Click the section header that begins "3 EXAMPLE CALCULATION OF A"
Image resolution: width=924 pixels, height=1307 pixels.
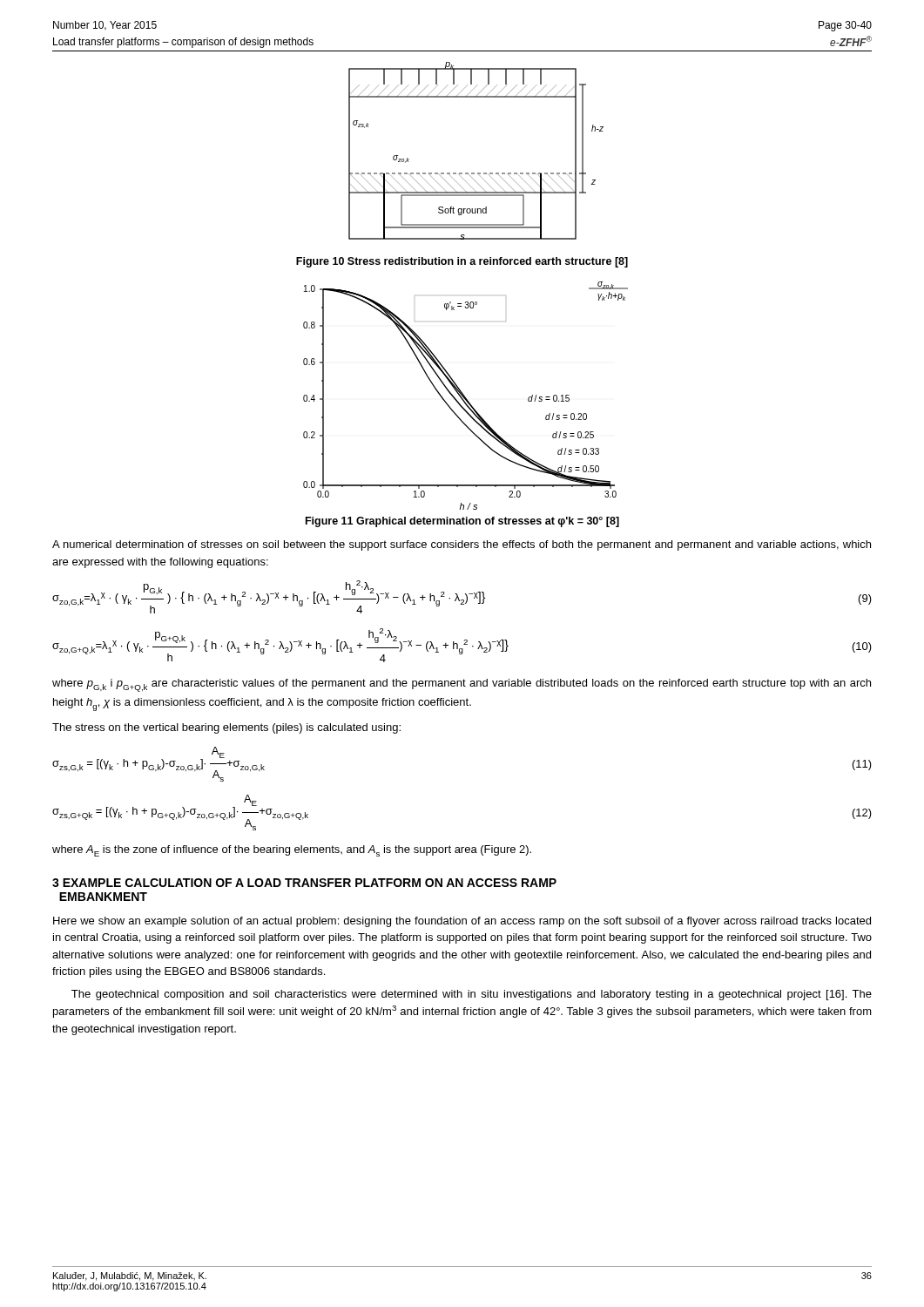coord(304,889)
